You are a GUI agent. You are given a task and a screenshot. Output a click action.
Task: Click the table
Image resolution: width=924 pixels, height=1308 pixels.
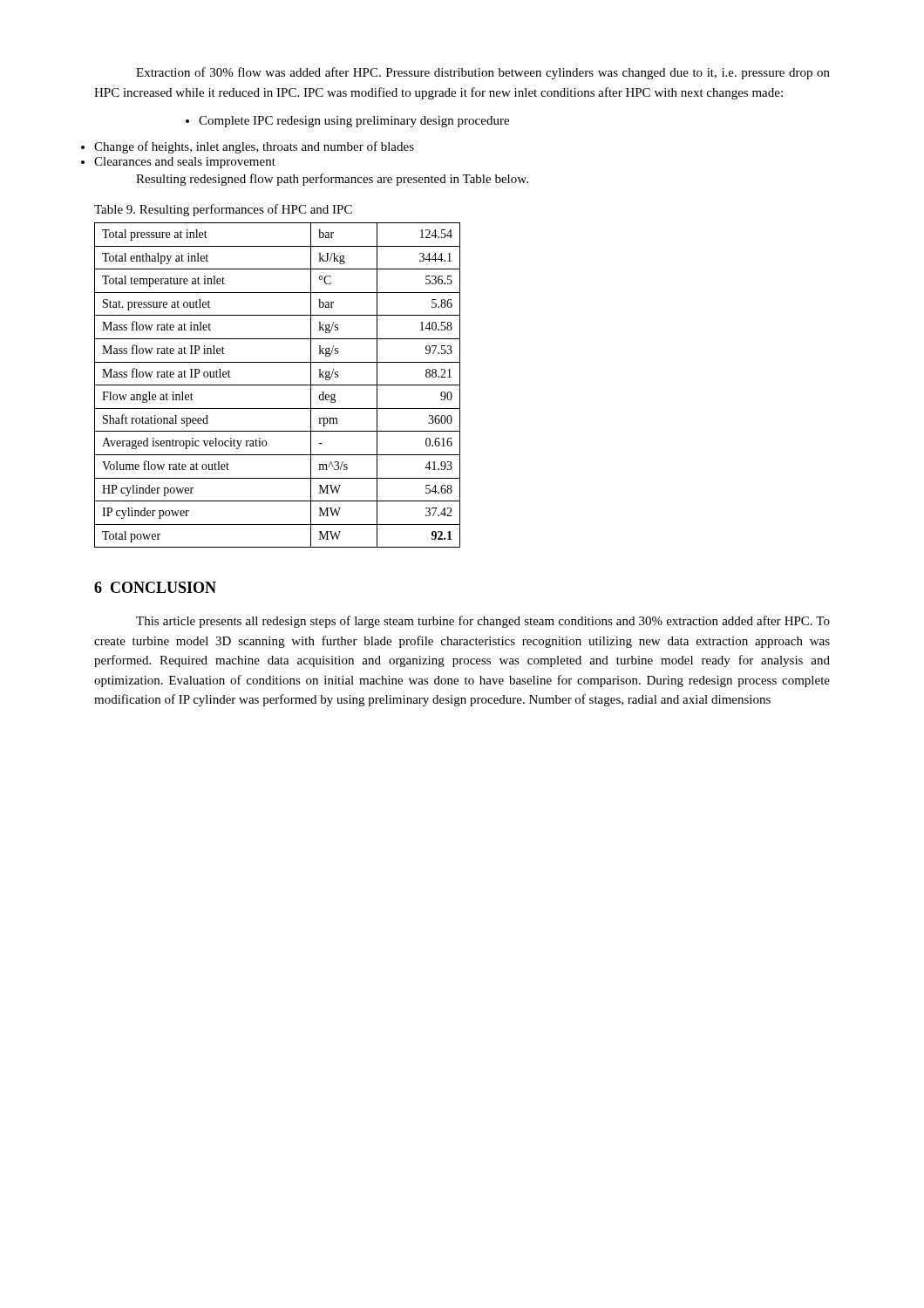[462, 385]
